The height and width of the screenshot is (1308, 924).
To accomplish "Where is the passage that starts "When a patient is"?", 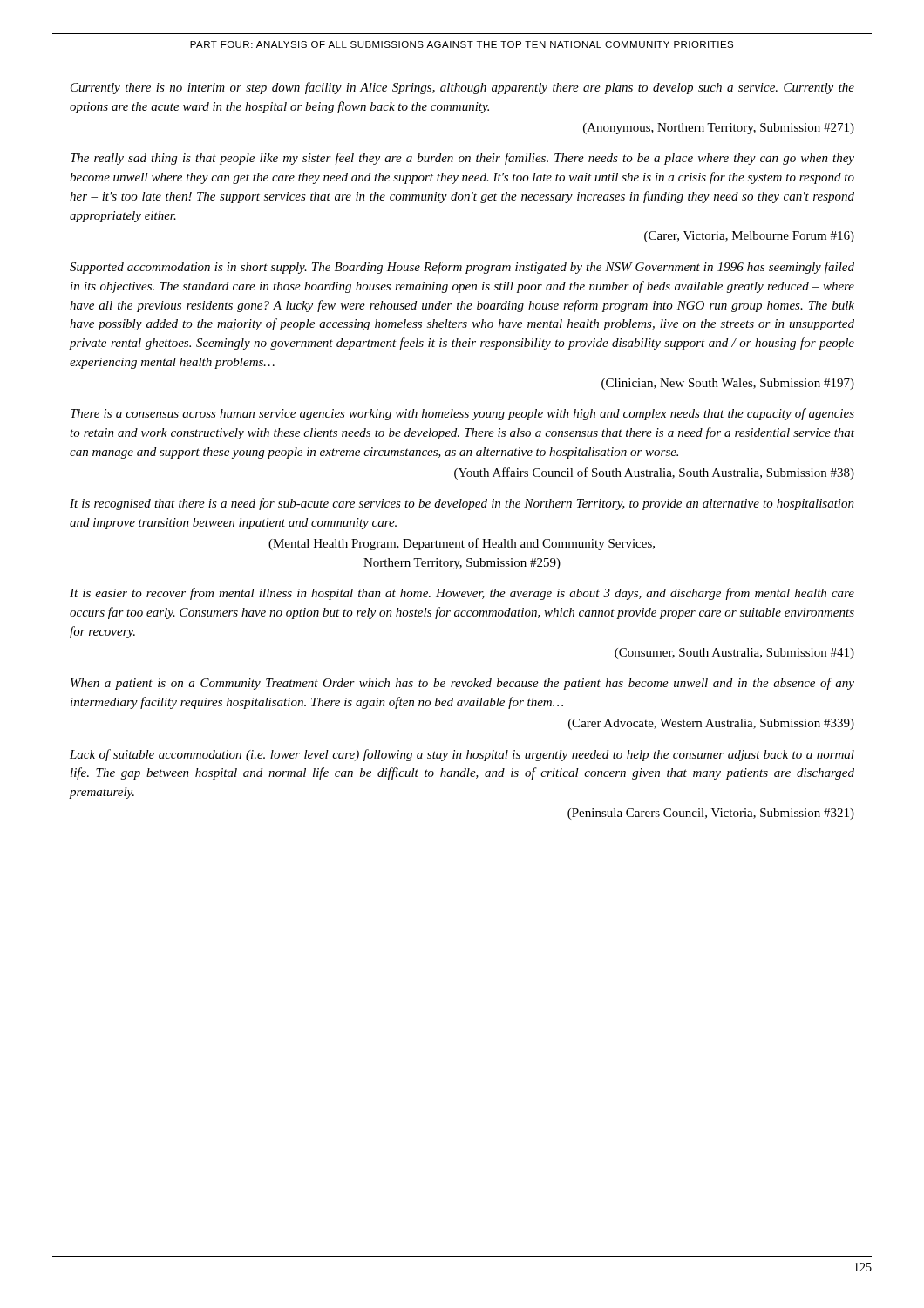I will [x=462, y=704].
